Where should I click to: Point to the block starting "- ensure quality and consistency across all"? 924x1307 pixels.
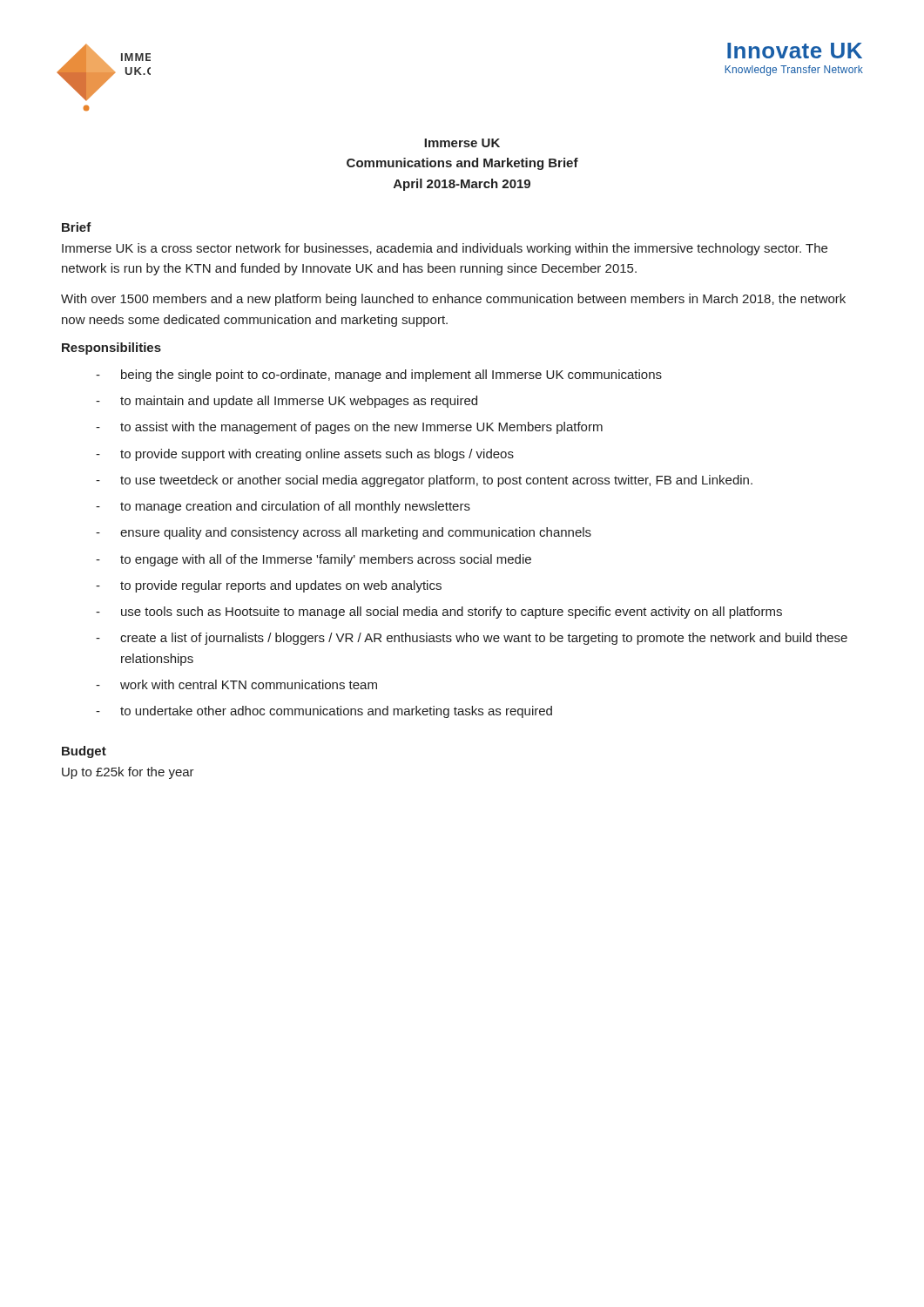(479, 532)
